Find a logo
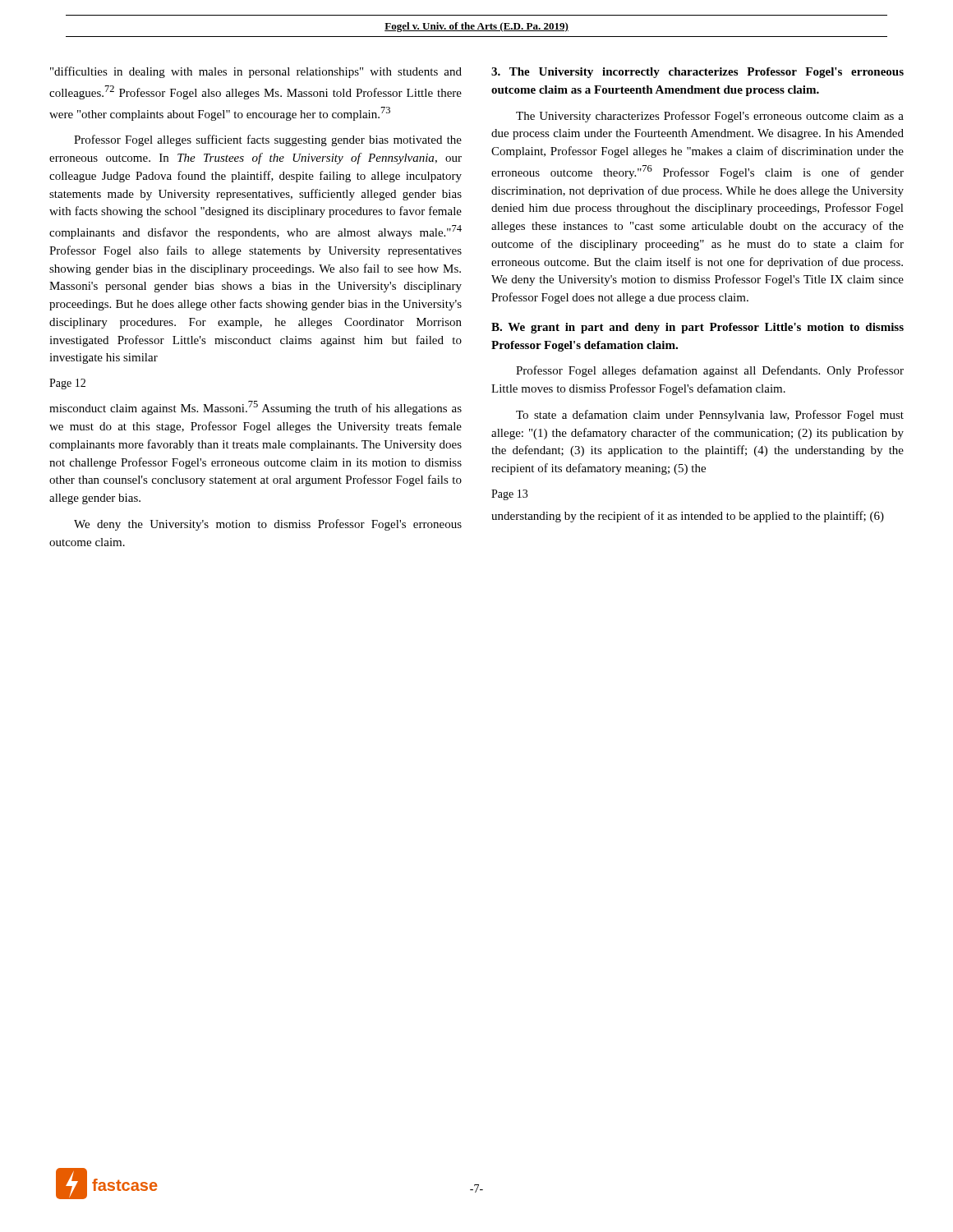Viewport: 953px width, 1232px height. (x=109, y=1186)
